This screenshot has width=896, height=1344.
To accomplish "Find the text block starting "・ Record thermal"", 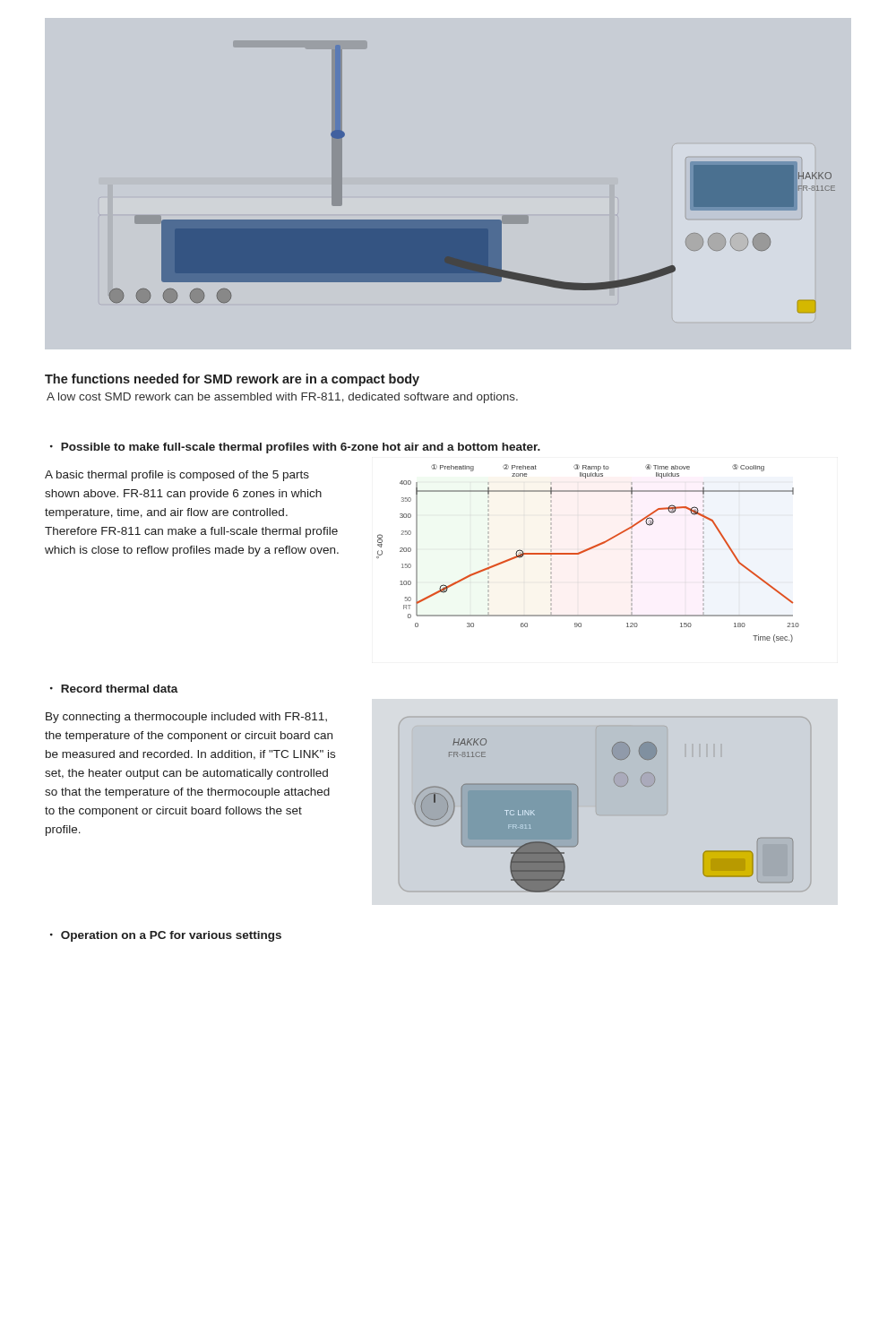I will pos(114,689).
